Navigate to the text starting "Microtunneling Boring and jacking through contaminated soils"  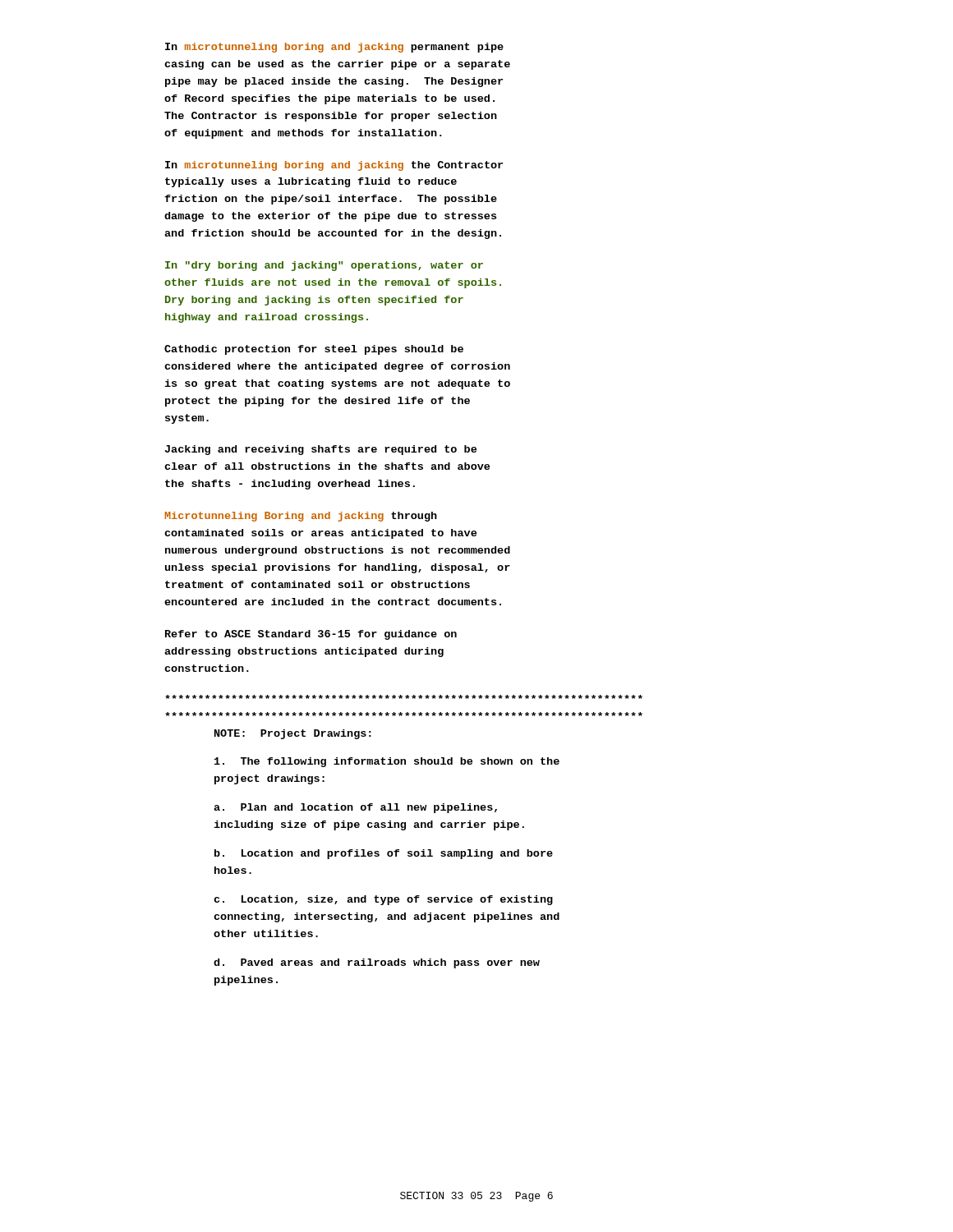tap(337, 559)
